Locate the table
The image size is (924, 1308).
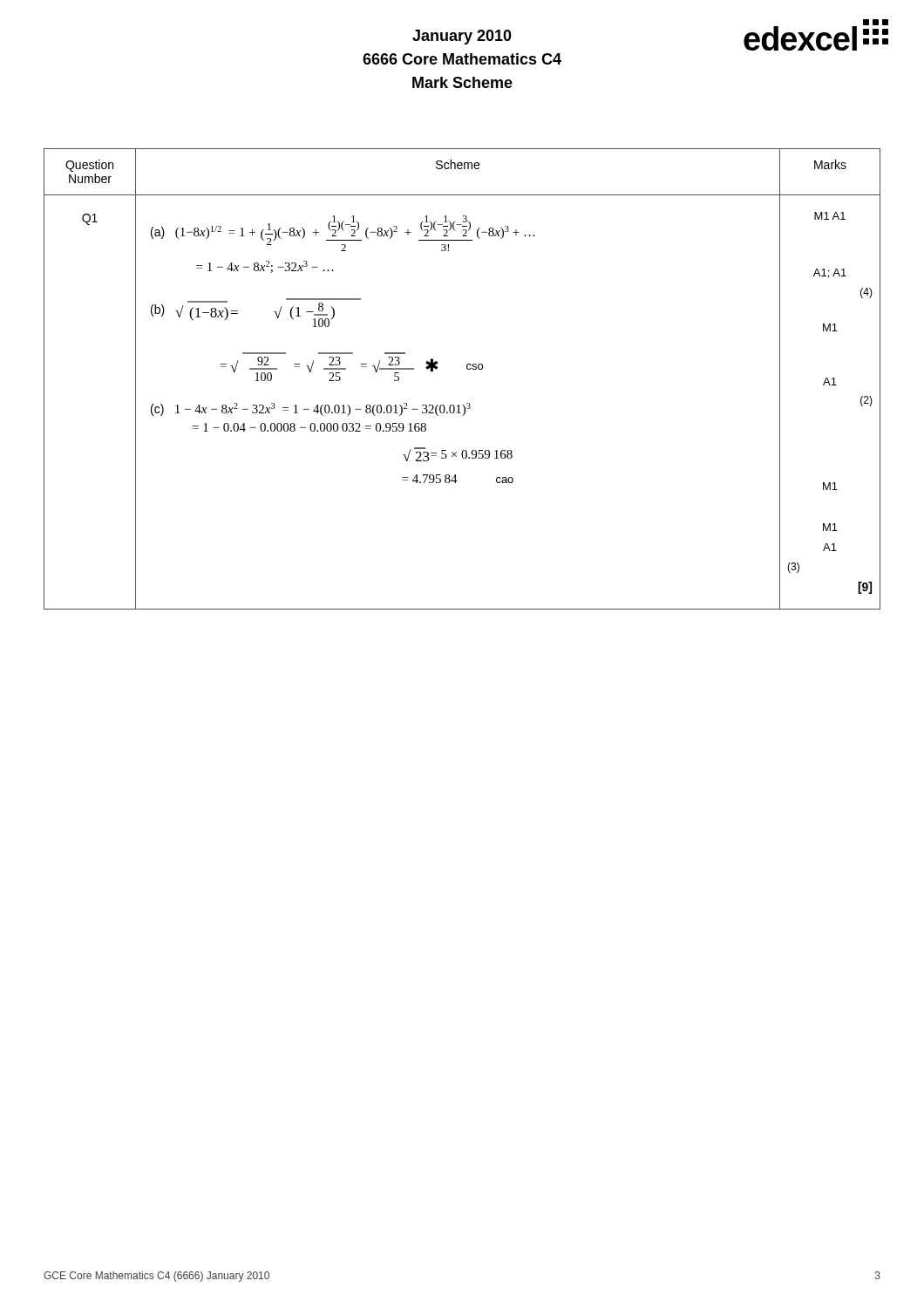click(462, 379)
